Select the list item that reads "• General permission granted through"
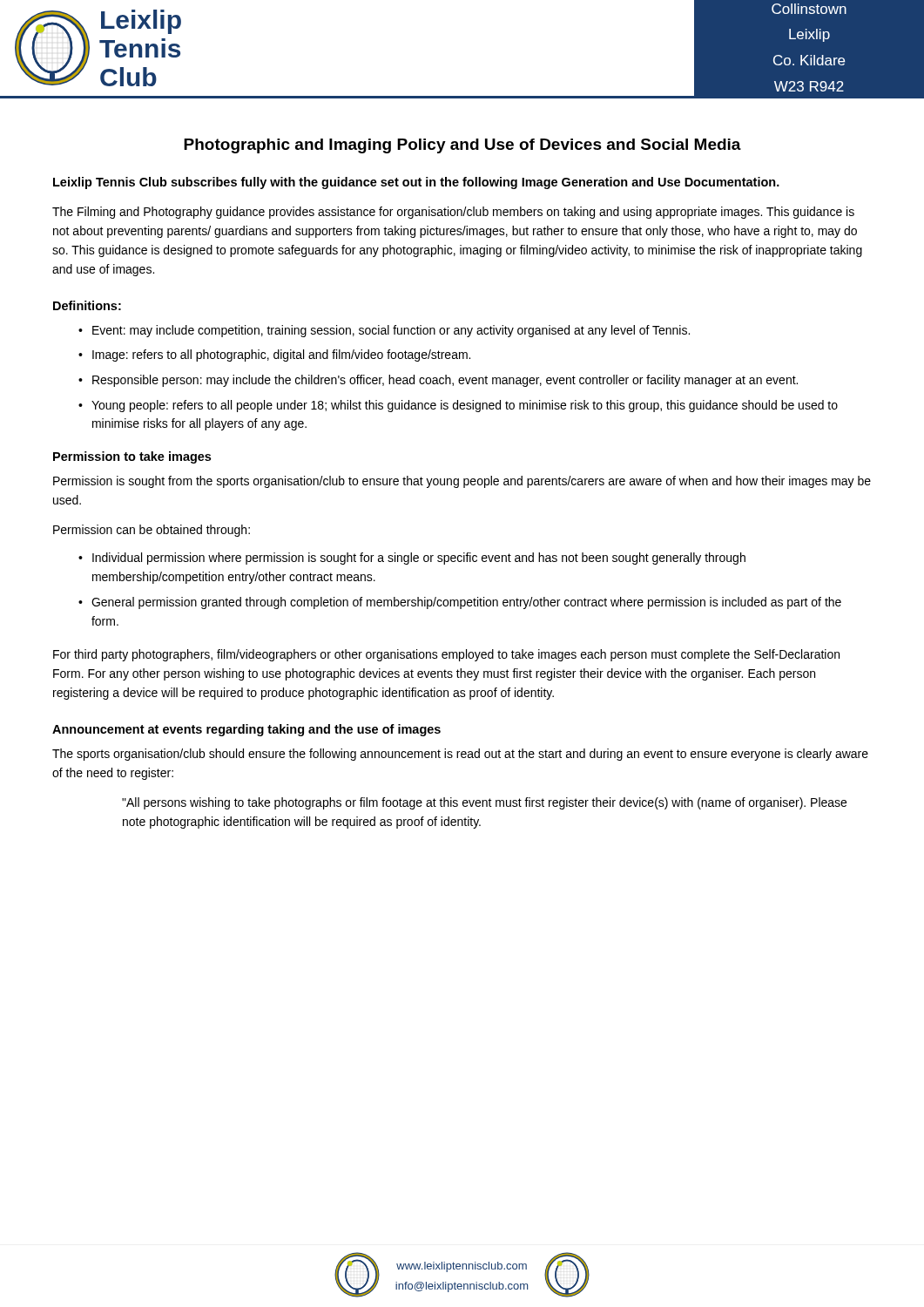Viewport: 924px width, 1307px height. tap(475, 613)
